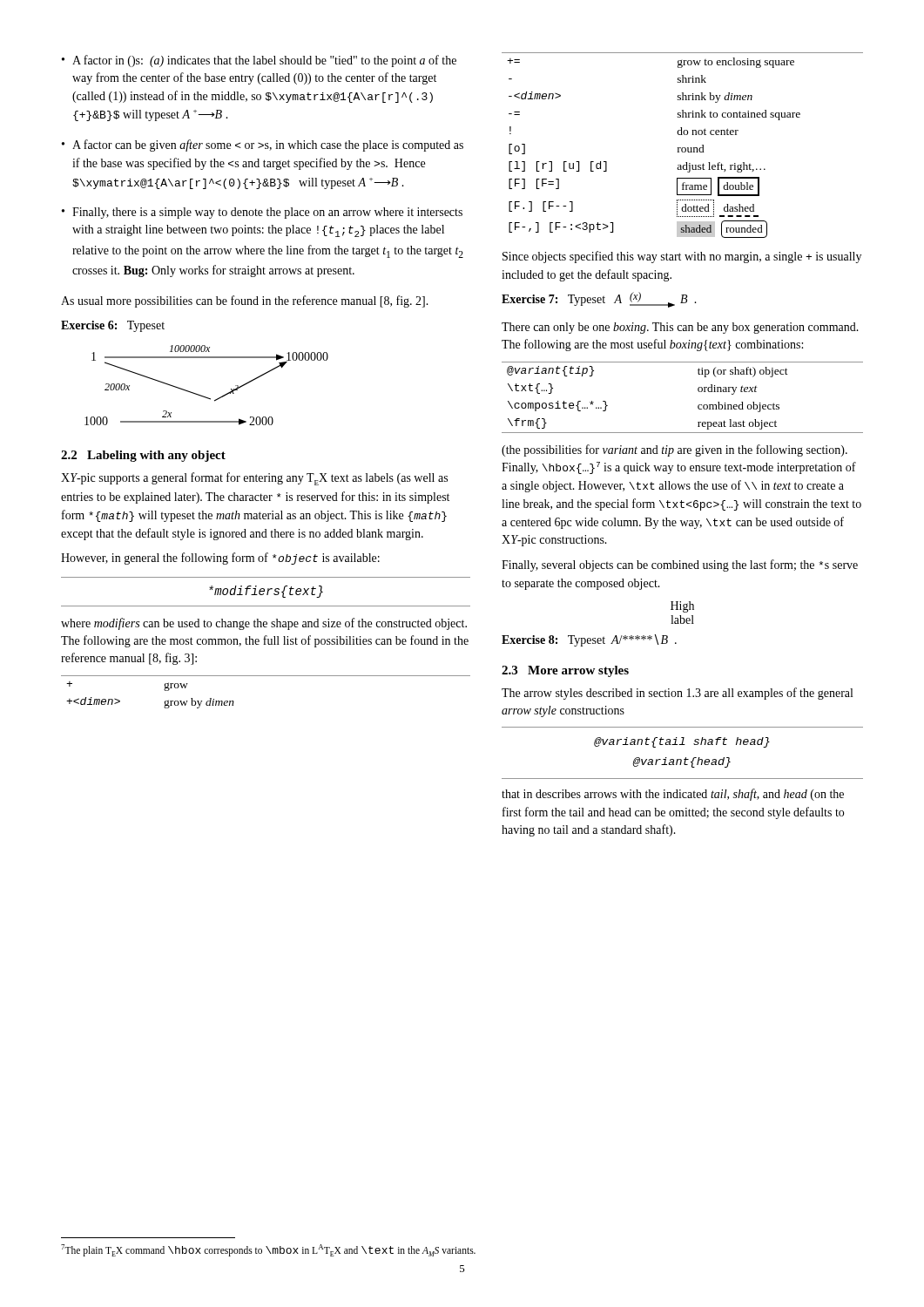Click on the passage starting "Exercise 7: Typeset A (x)B ."
This screenshot has height=1307, width=924.
[599, 301]
